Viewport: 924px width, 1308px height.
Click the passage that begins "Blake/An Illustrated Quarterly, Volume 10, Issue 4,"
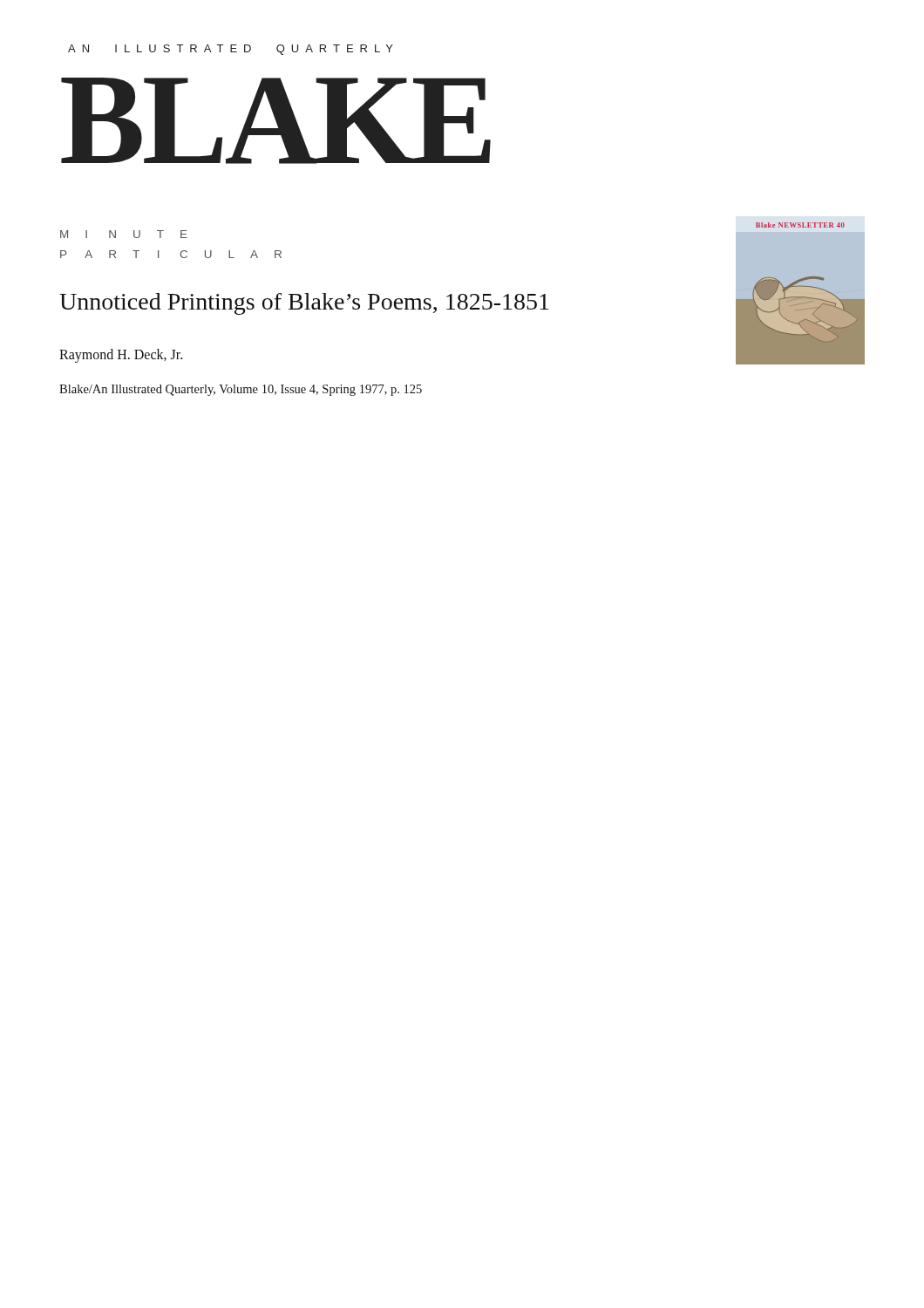click(241, 389)
